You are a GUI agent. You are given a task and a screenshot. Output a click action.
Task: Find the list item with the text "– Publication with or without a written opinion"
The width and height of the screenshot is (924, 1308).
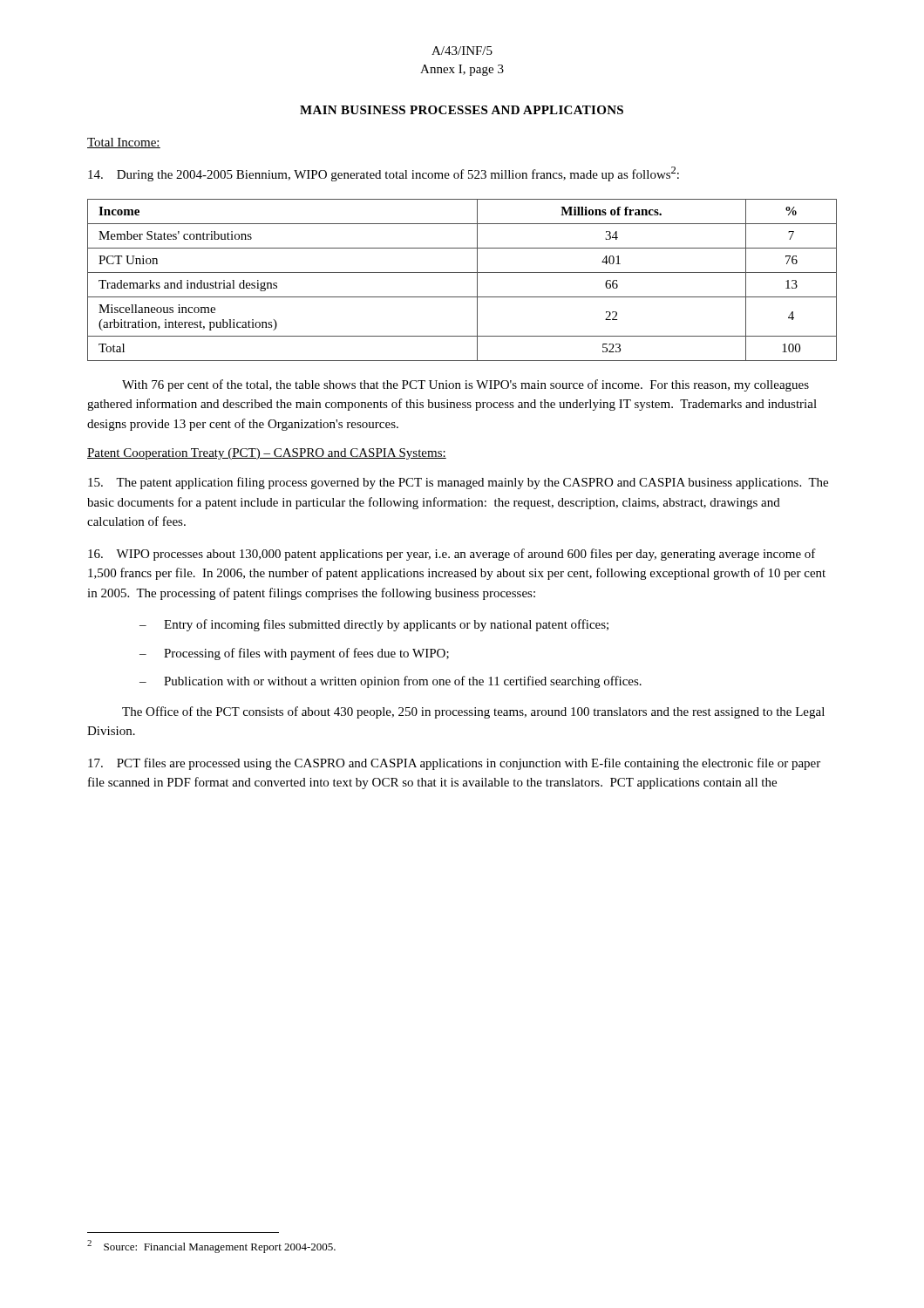point(488,681)
